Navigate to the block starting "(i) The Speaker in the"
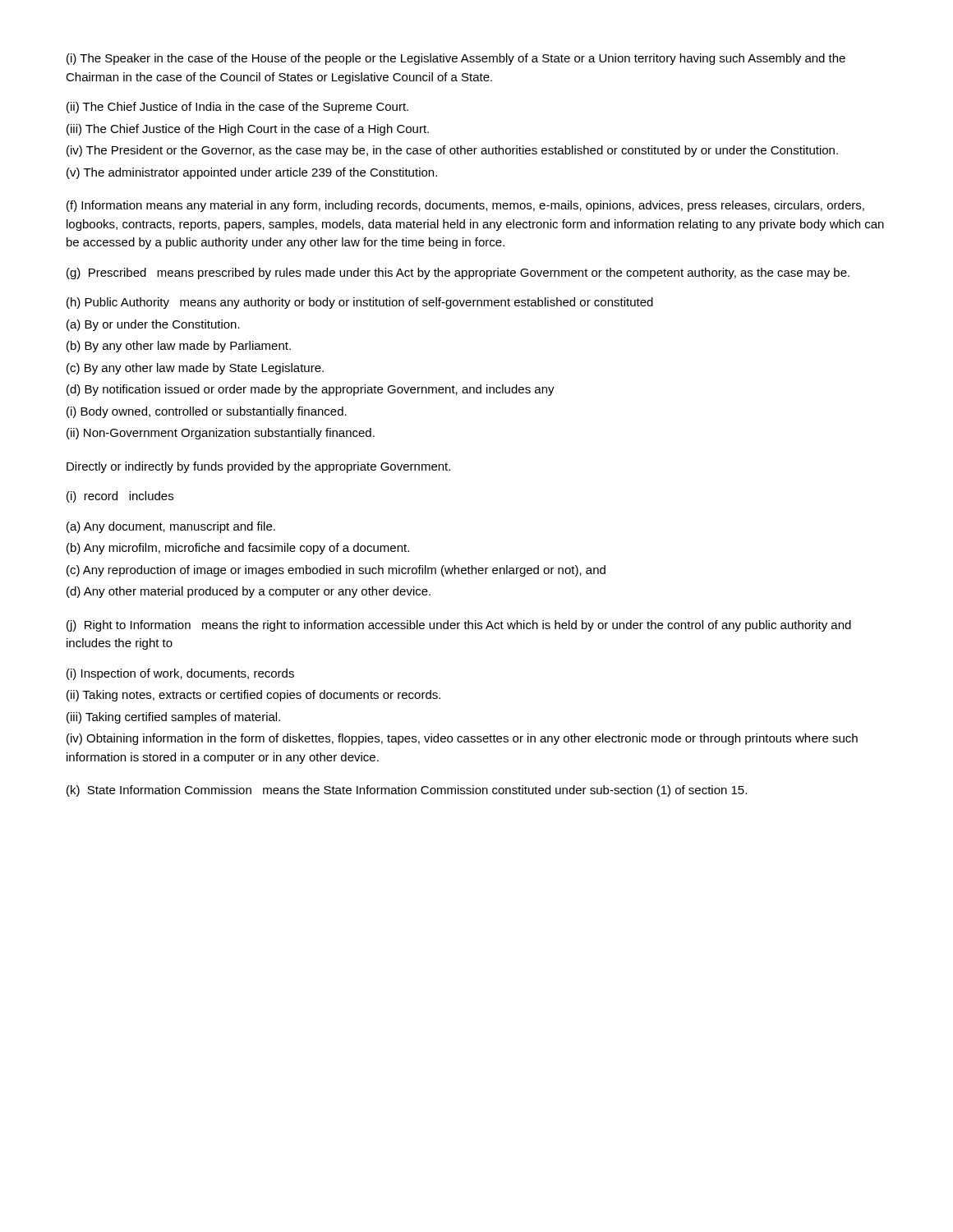953x1232 pixels. (456, 67)
